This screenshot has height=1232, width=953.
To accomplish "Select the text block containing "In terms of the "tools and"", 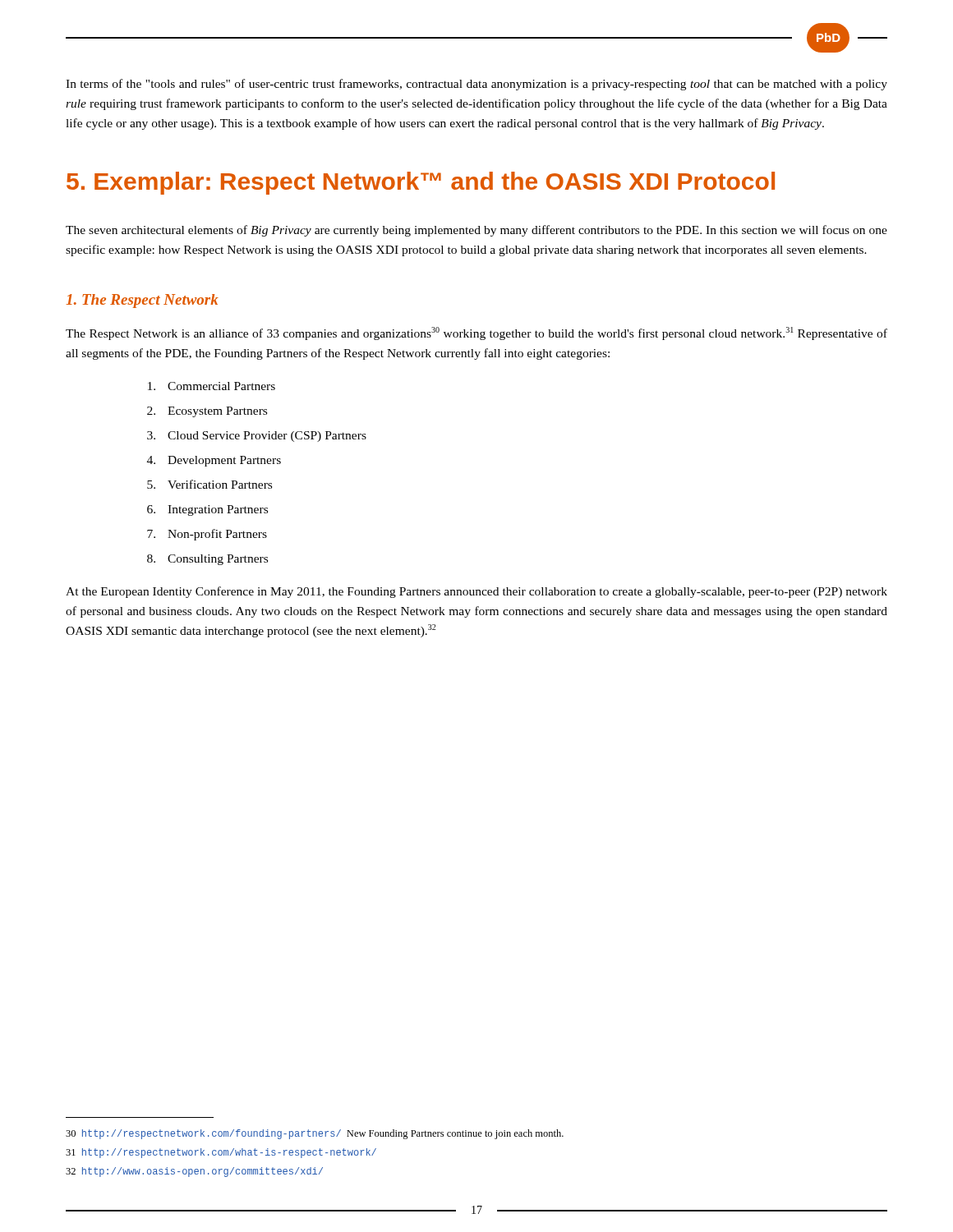I will coord(476,103).
